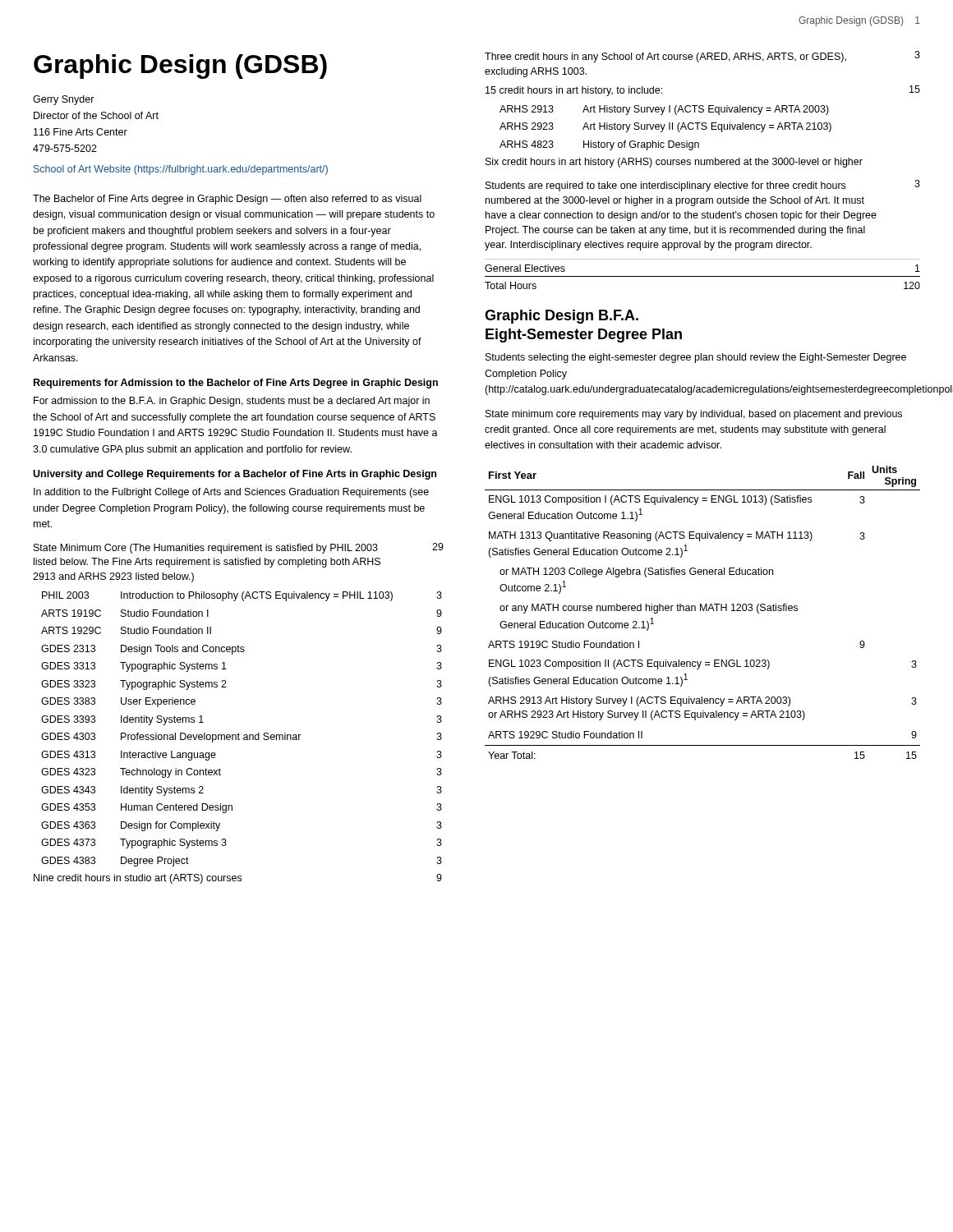Point to the passage starting "For admission to the B.F.A. in Graphic"
Viewport: 953px width, 1232px height.
[235, 425]
